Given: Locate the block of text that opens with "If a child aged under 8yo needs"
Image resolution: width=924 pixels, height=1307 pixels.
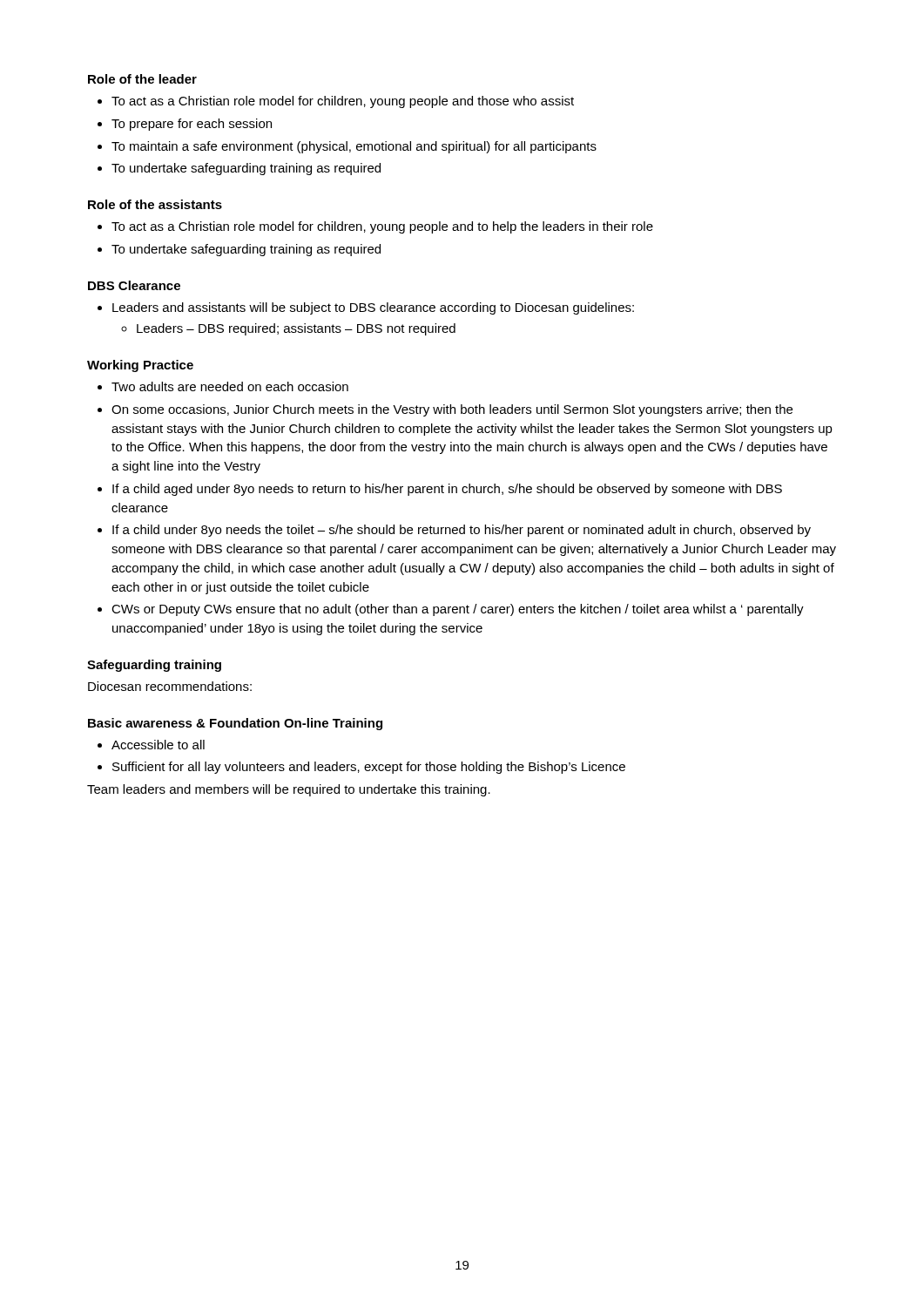Looking at the screenshot, I should pos(462,498).
